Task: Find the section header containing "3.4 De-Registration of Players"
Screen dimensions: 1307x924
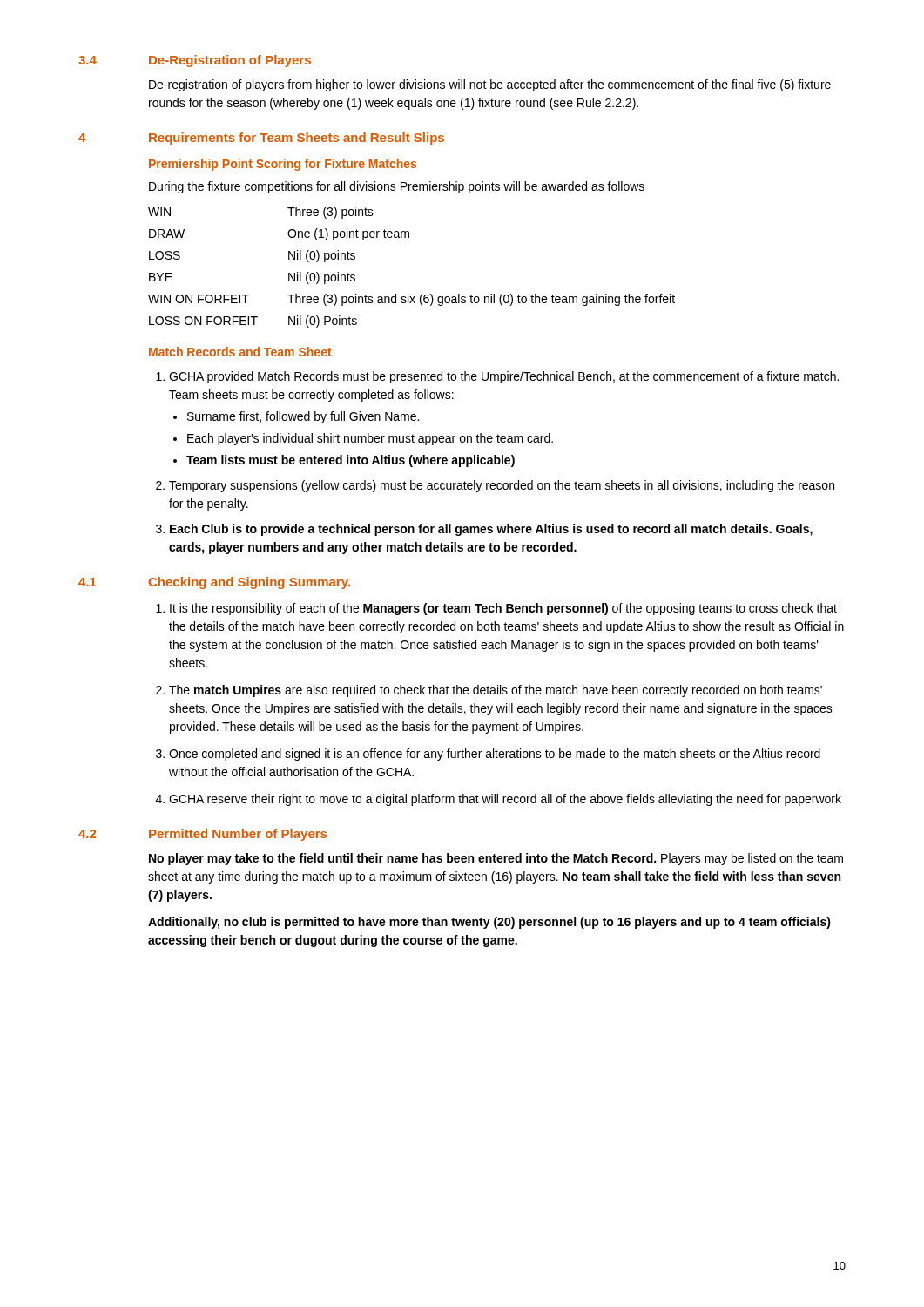Action: [x=195, y=60]
